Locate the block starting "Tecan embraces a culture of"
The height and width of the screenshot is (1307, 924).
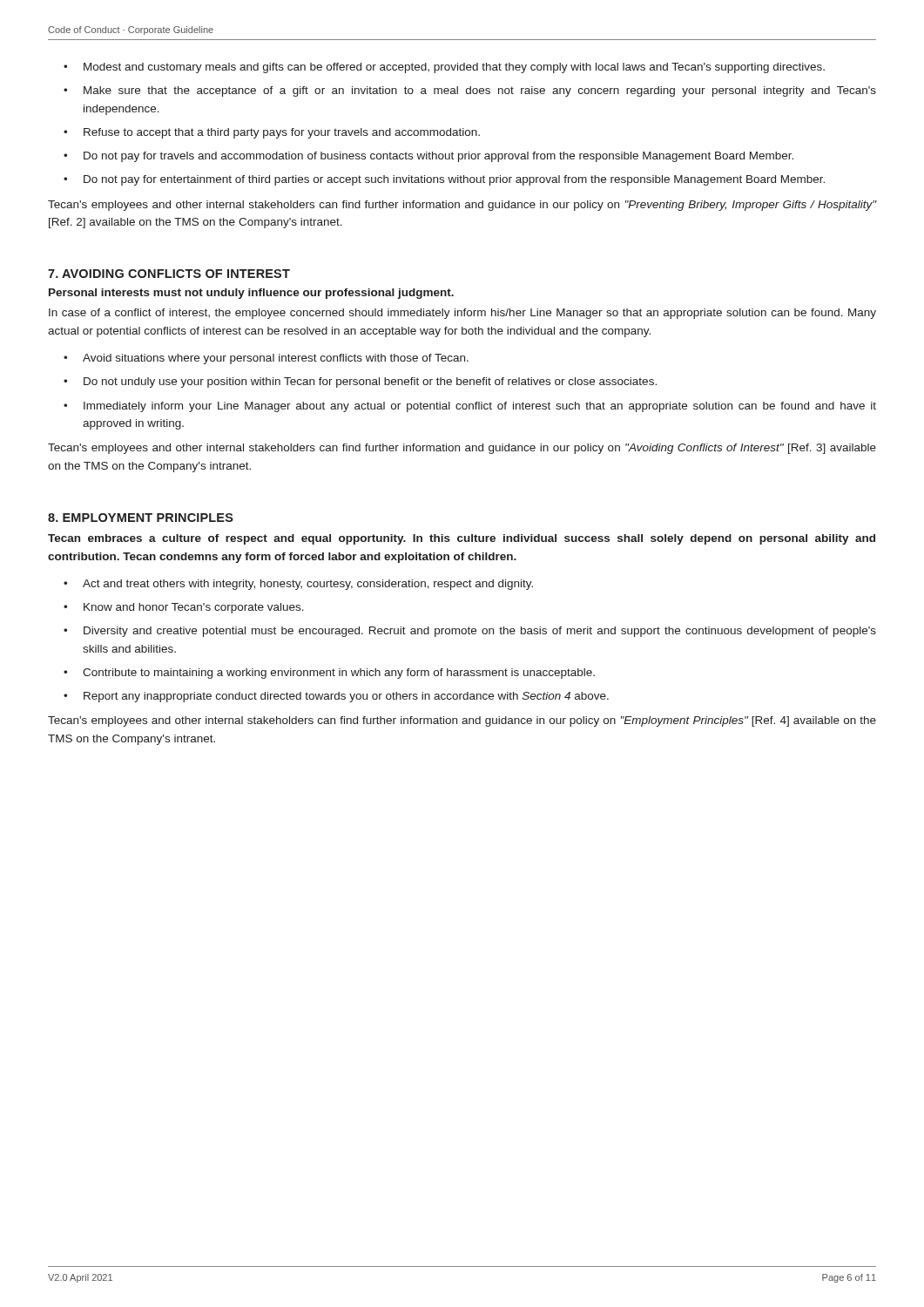[x=462, y=547]
